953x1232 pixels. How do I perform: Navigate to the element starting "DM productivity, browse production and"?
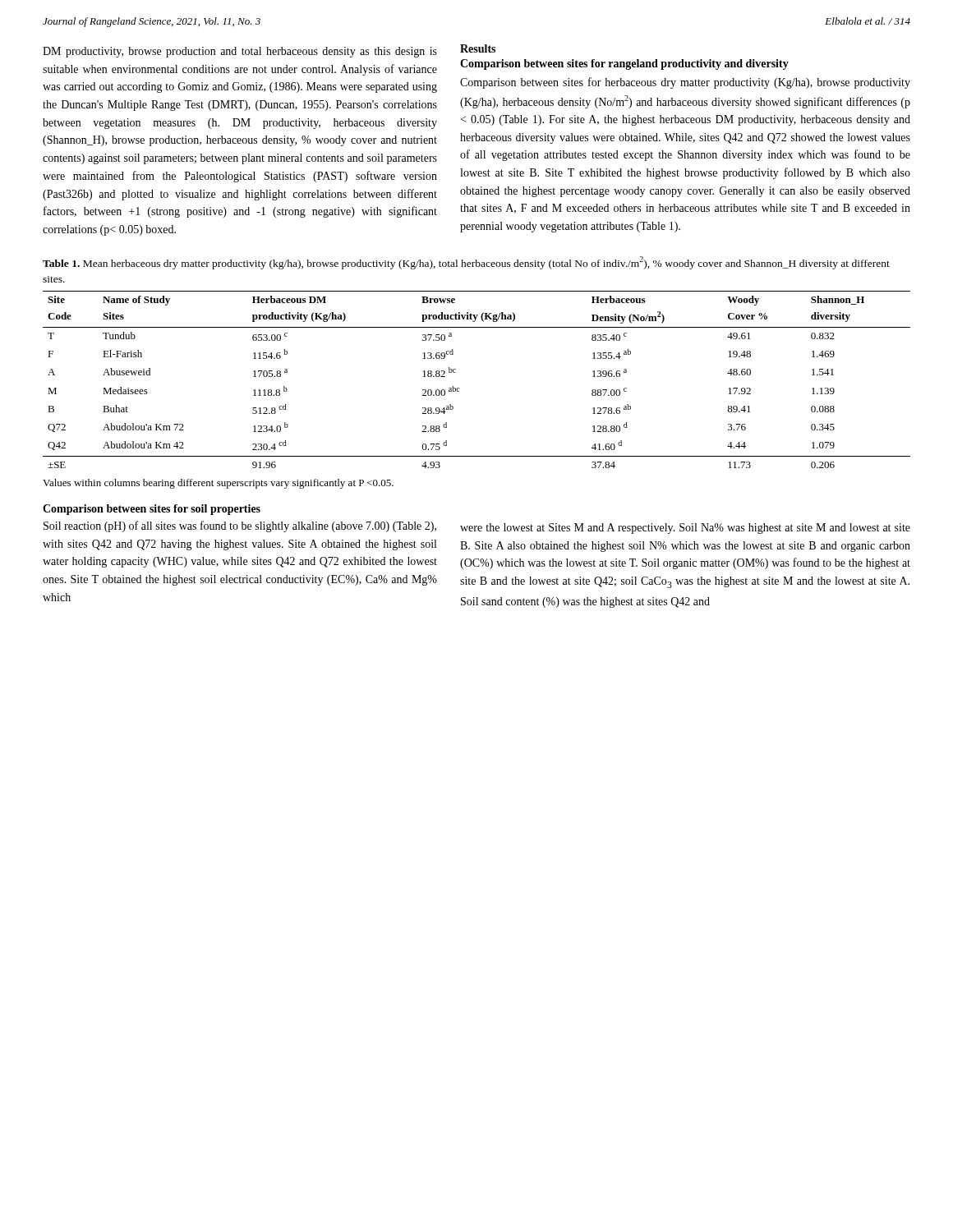click(x=240, y=140)
